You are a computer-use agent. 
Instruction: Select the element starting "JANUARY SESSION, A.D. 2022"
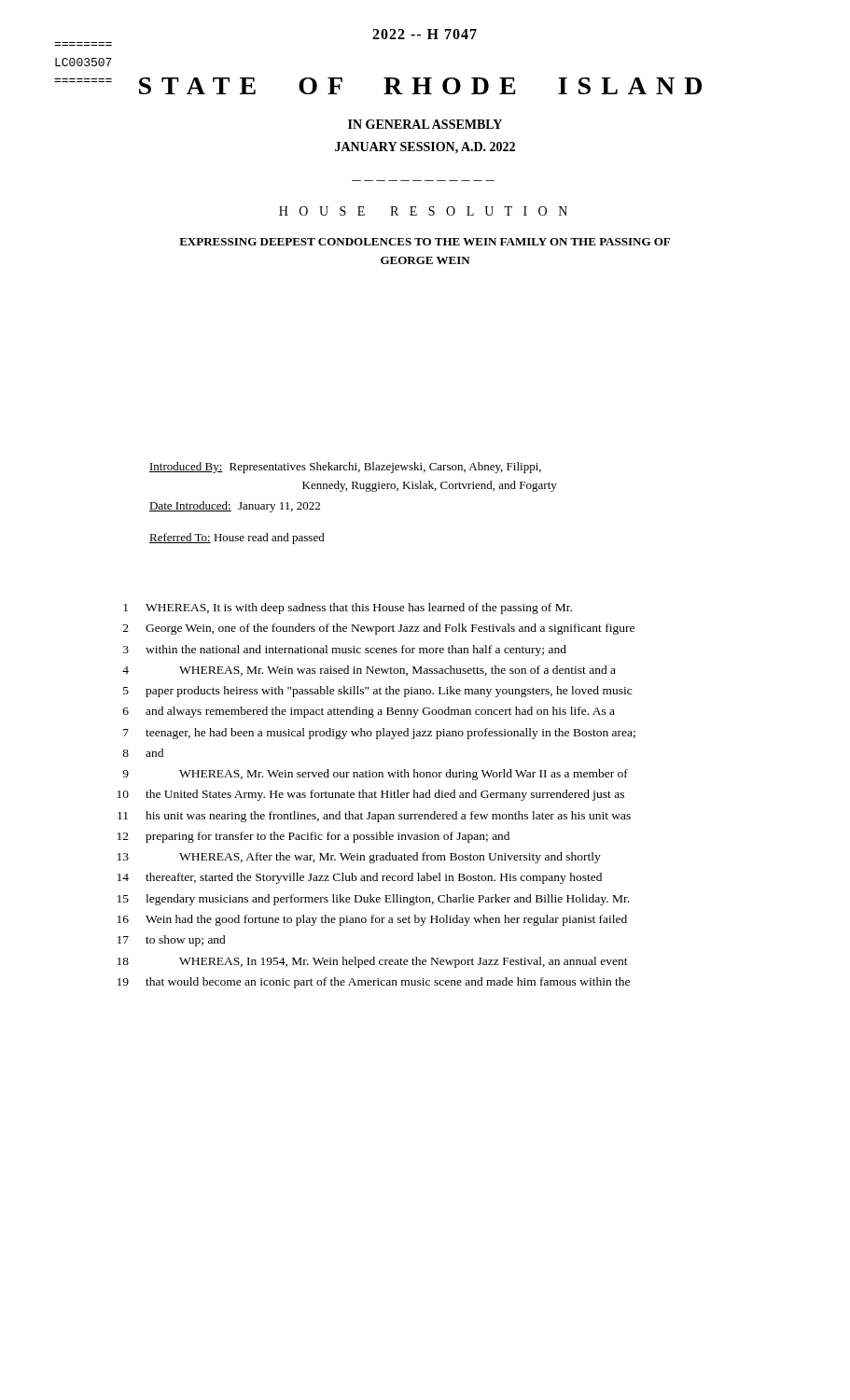(425, 147)
